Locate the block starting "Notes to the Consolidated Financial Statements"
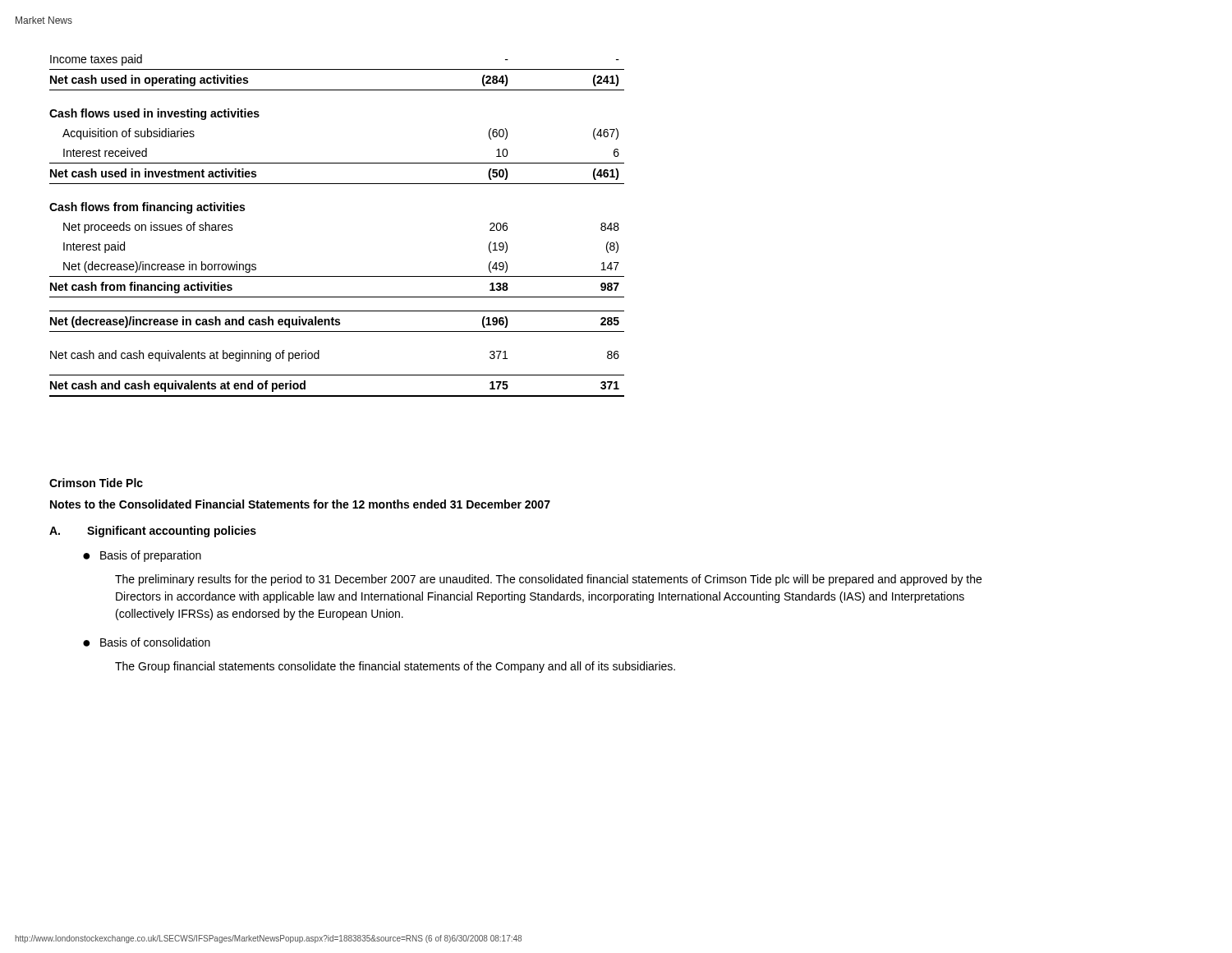This screenshot has height=953, width=1232. [300, 504]
